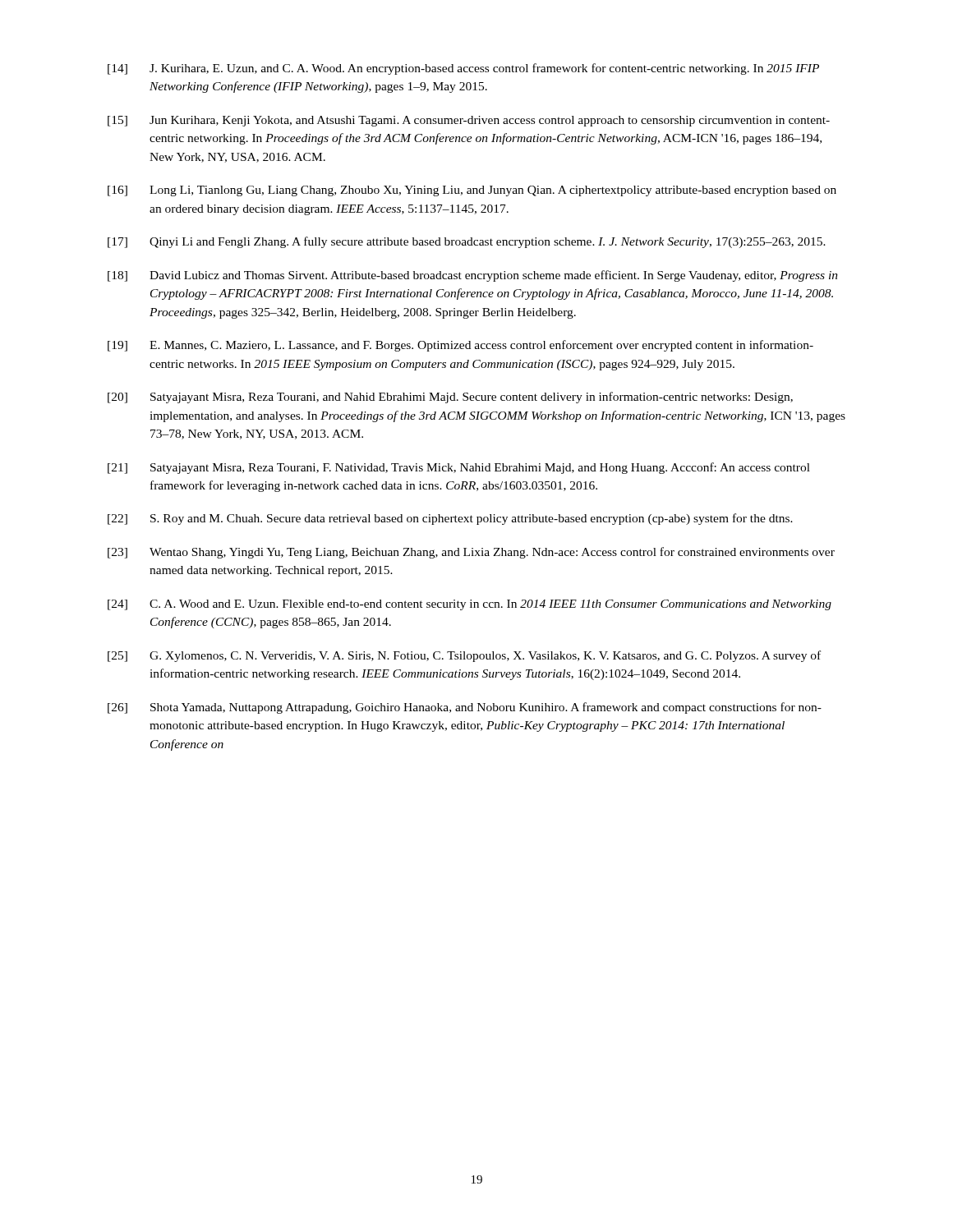The width and height of the screenshot is (953, 1232).
Task: Select the list item with the text "[14] J. Kurihara, E."
Action: (x=476, y=78)
